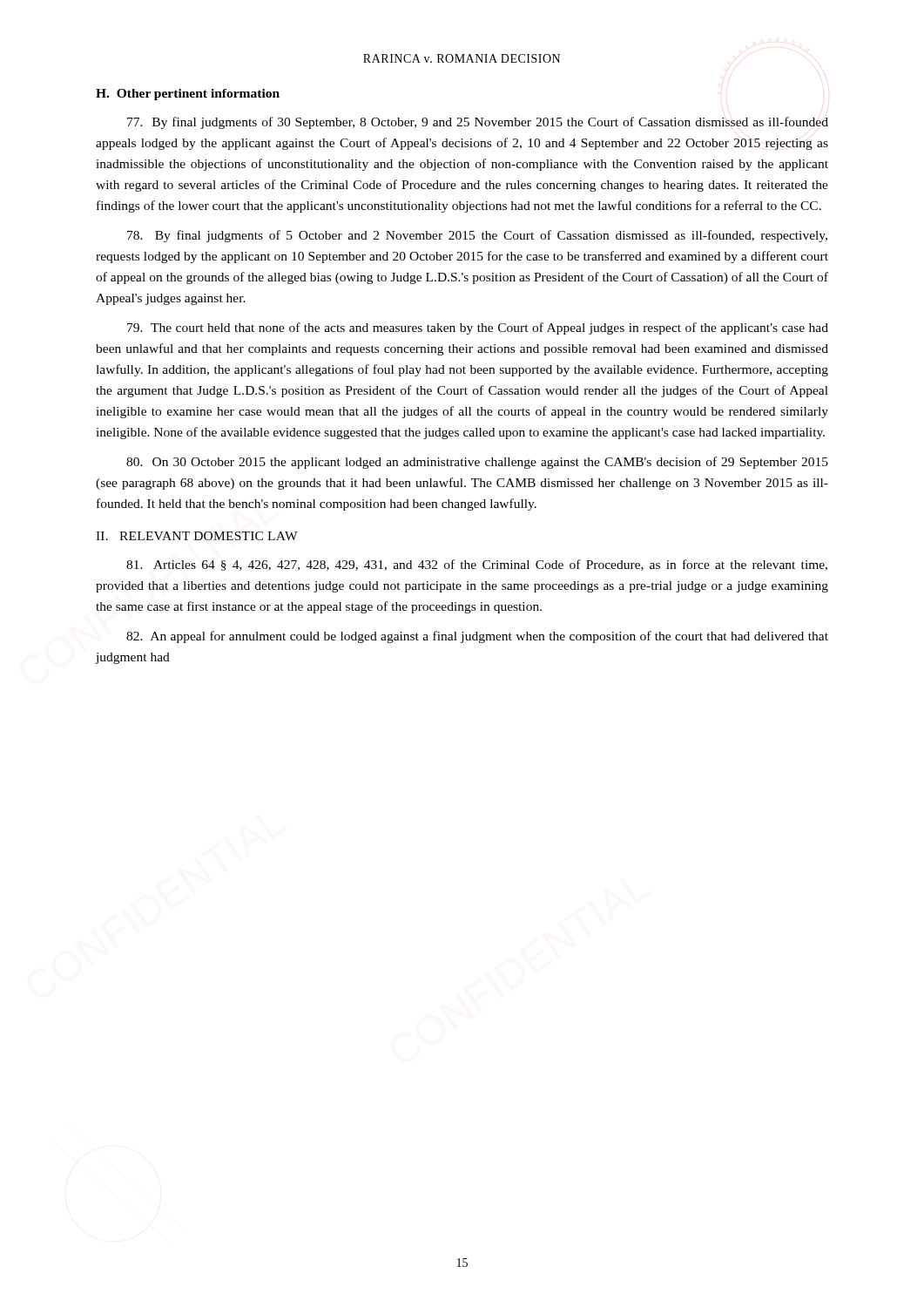Image resolution: width=924 pixels, height=1307 pixels.
Task: Navigate to the text block starting "H. Other pertinent information"
Action: [188, 93]
